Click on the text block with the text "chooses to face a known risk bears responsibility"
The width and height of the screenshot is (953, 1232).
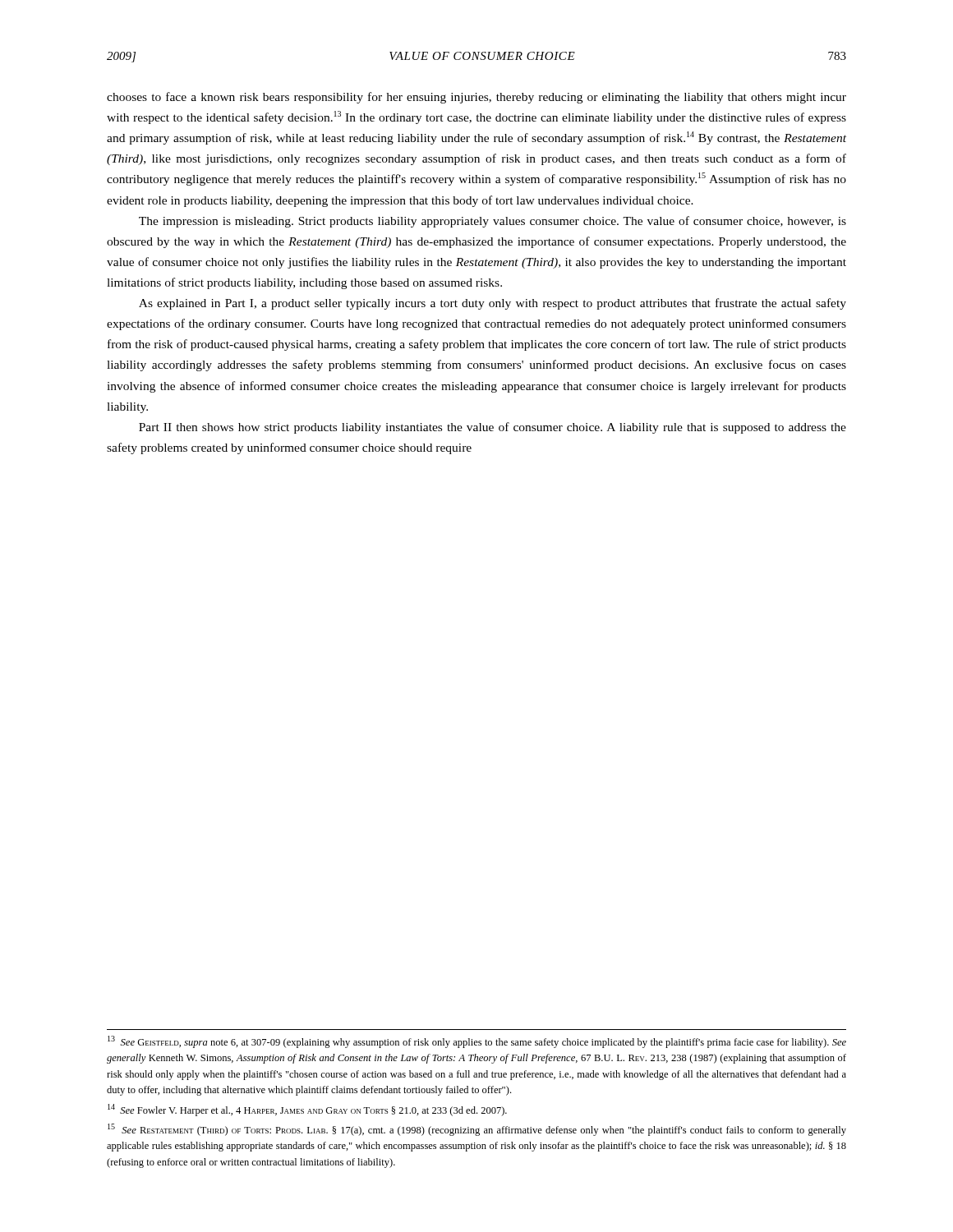476,148
